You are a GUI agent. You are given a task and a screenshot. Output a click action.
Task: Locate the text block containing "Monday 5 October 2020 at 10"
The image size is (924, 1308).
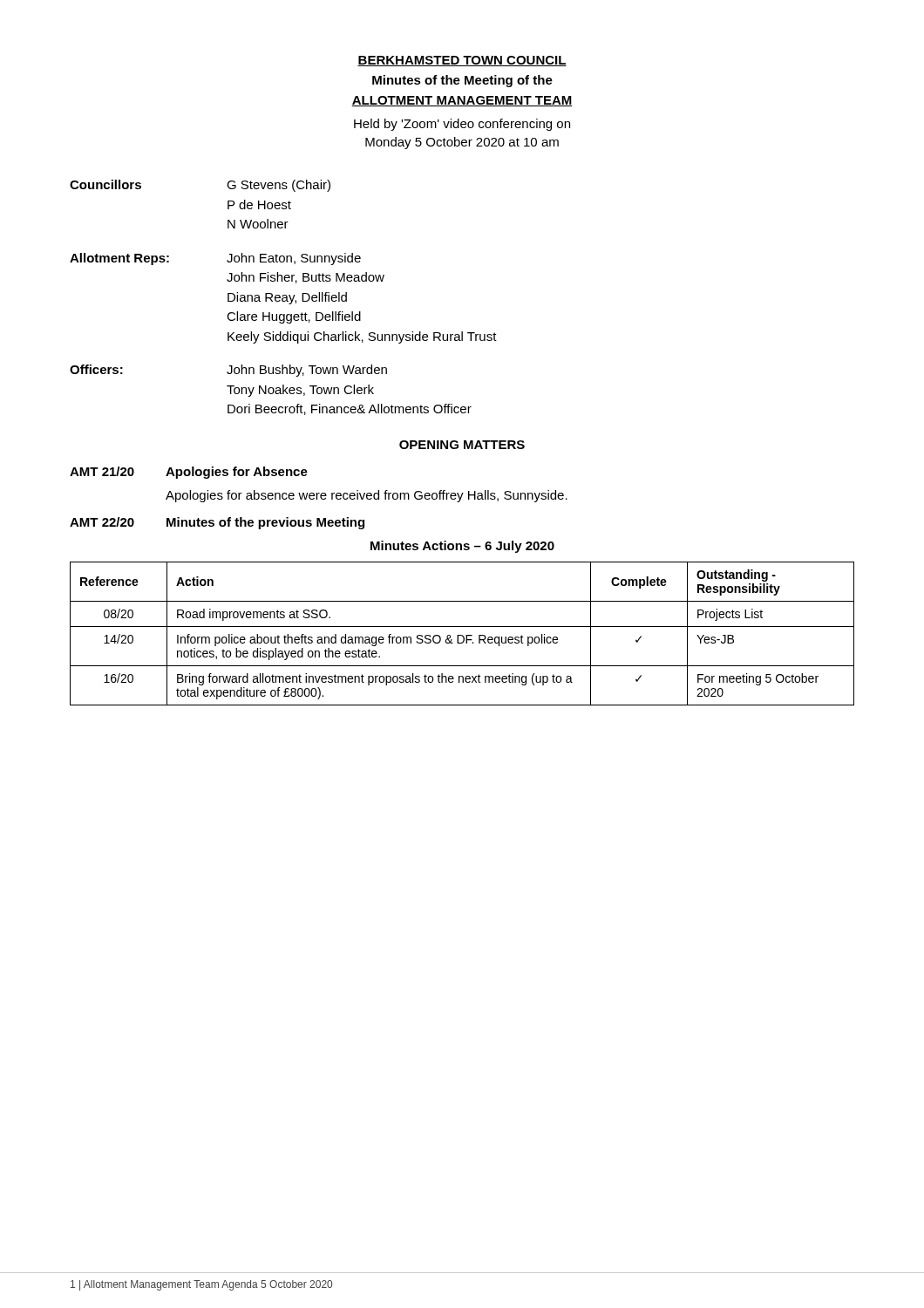(462, 142)
